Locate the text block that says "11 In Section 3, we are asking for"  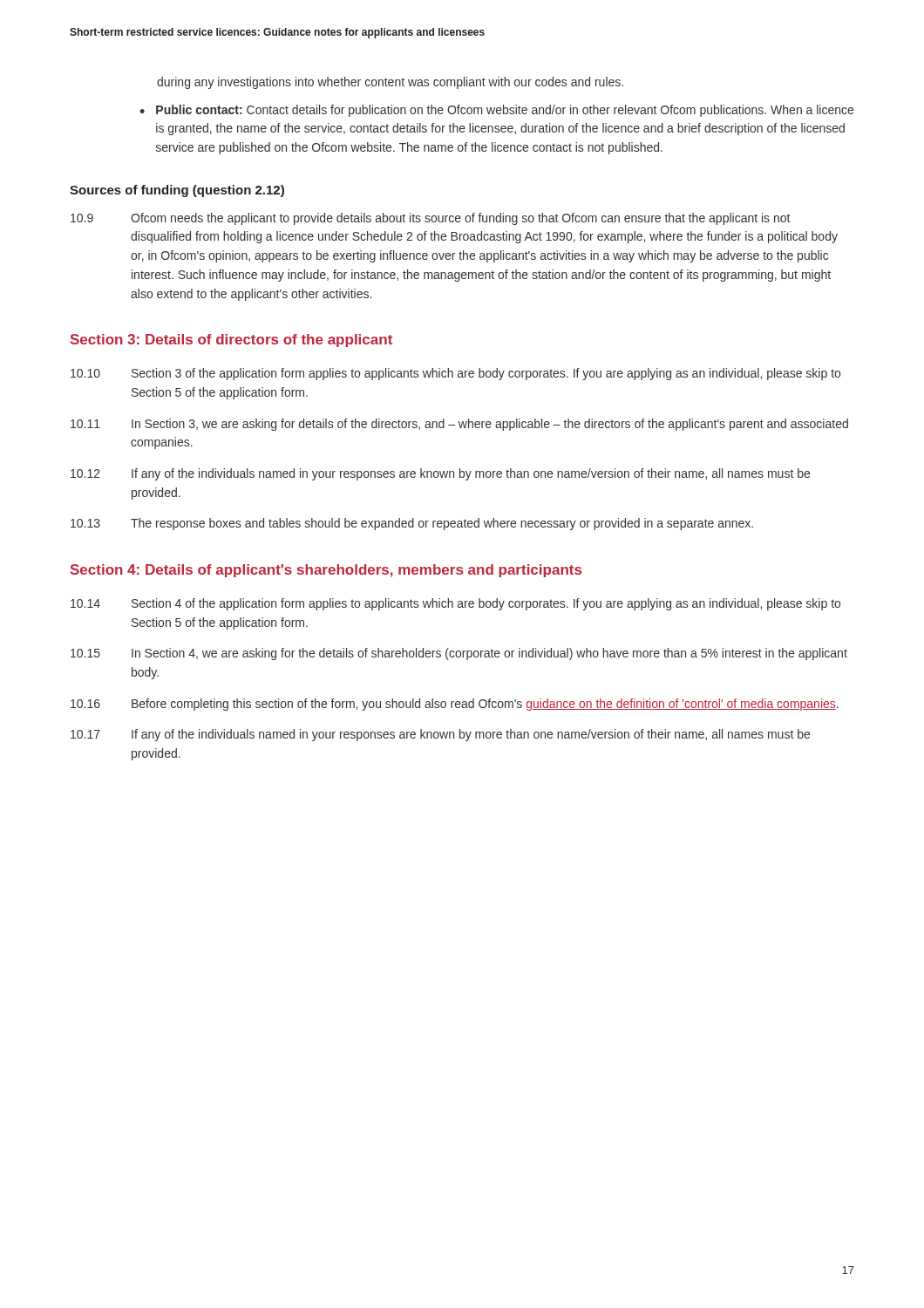462,434
